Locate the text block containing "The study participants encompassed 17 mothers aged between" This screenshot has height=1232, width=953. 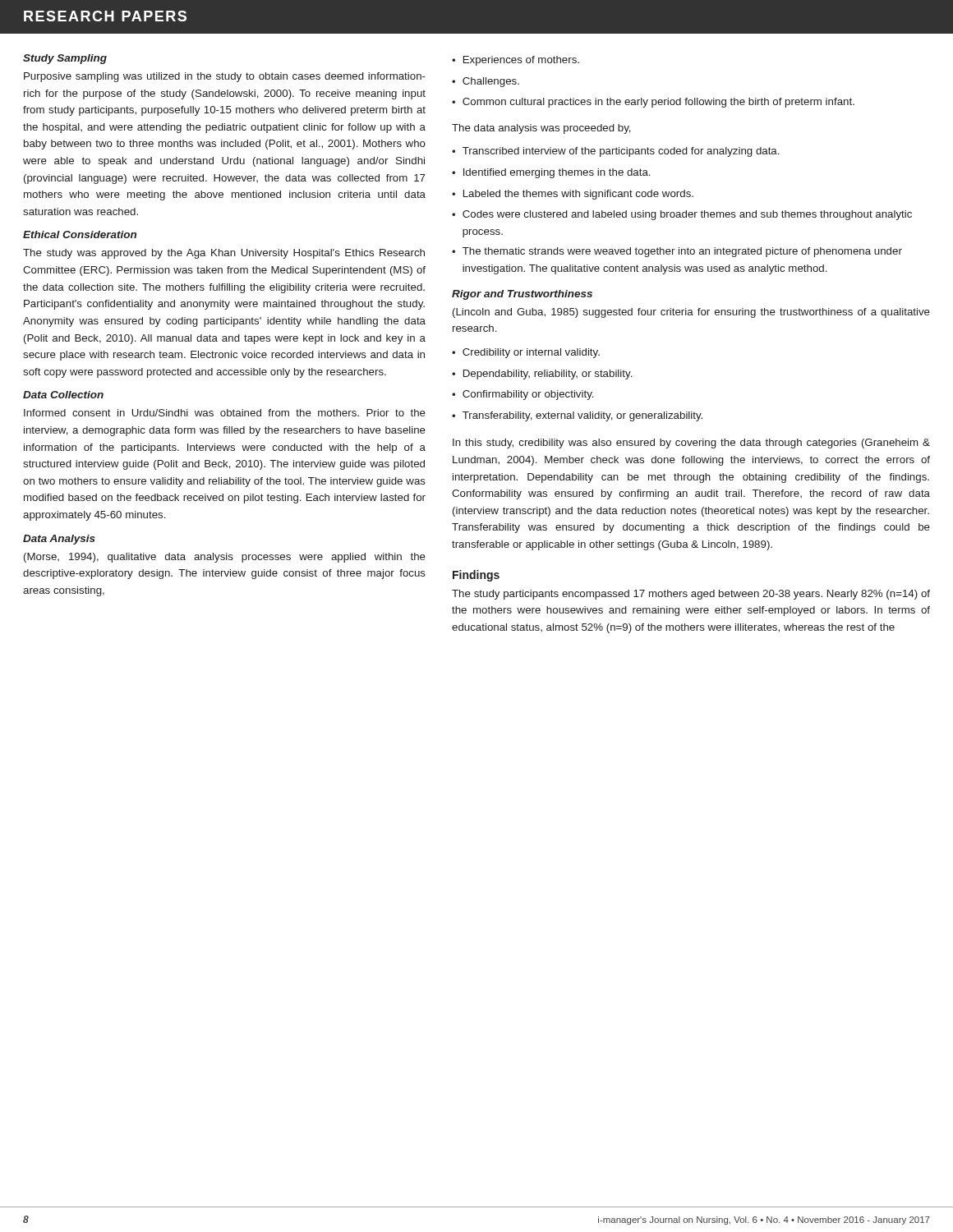[x=691, y=610]
